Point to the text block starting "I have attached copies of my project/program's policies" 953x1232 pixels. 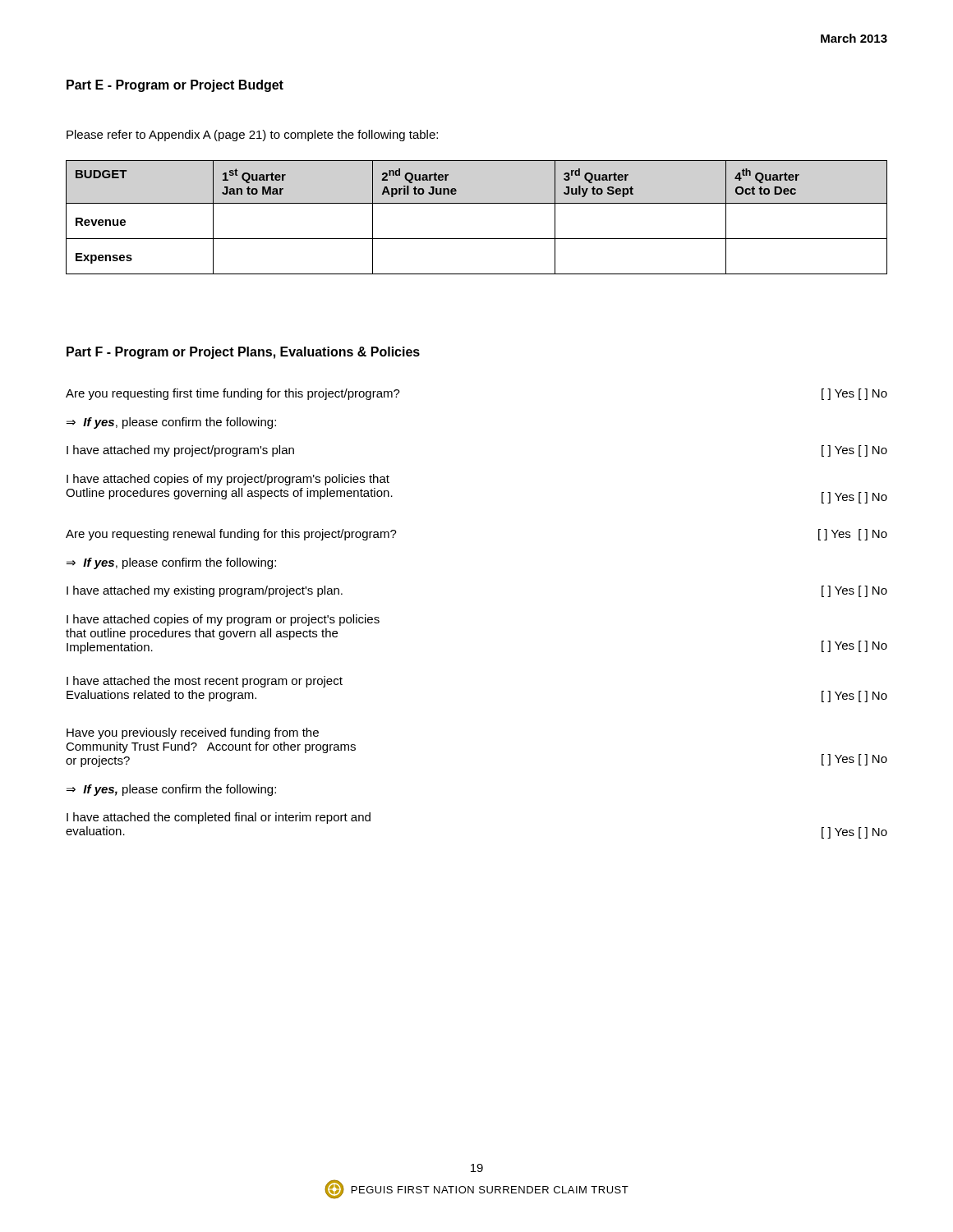tap(228, 480)
